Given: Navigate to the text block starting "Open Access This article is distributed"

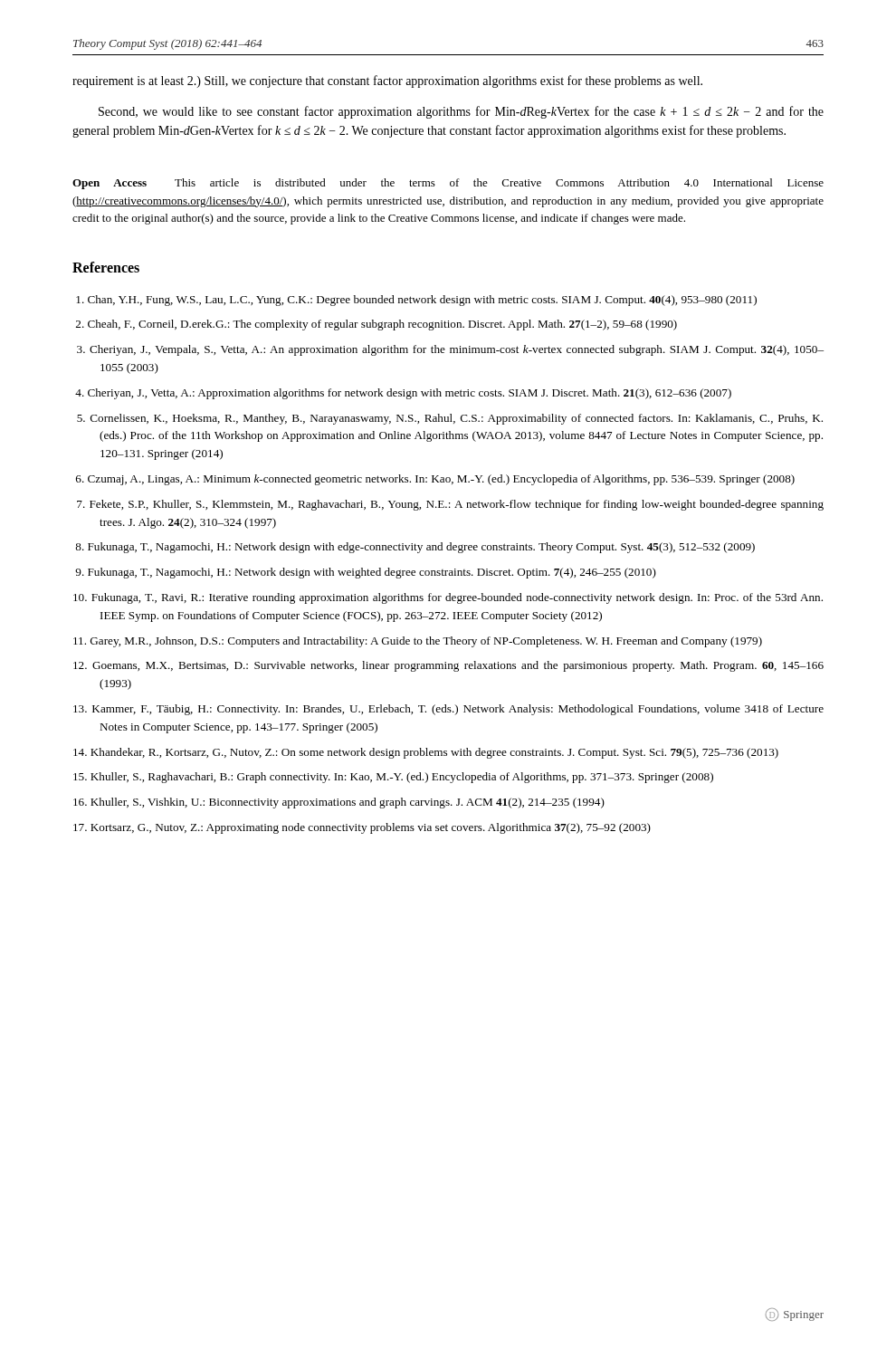Looking at the screenshot, I should click(448, 200).
